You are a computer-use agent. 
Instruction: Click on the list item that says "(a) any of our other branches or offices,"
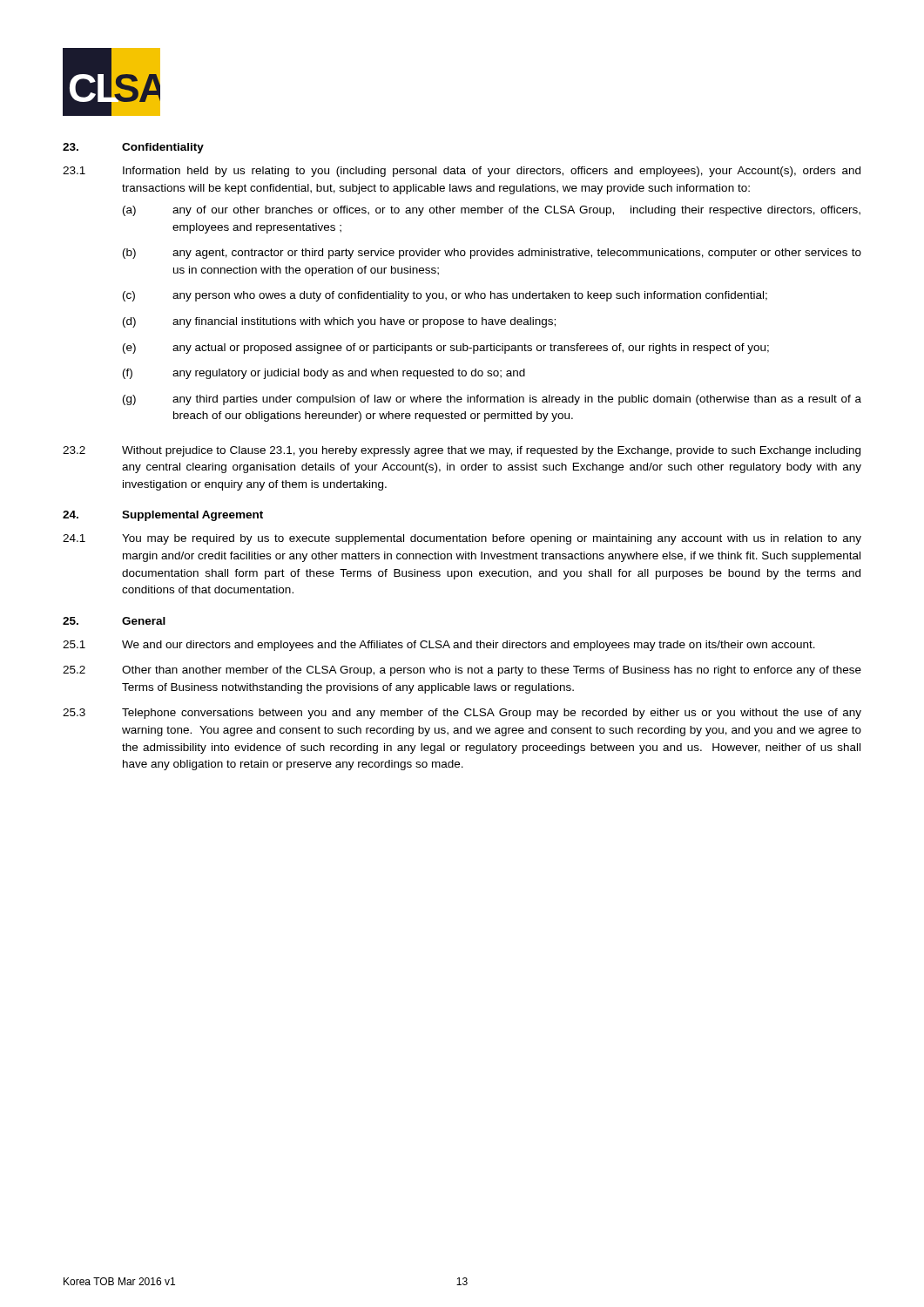pyautogui.click(x=492, y=218)
